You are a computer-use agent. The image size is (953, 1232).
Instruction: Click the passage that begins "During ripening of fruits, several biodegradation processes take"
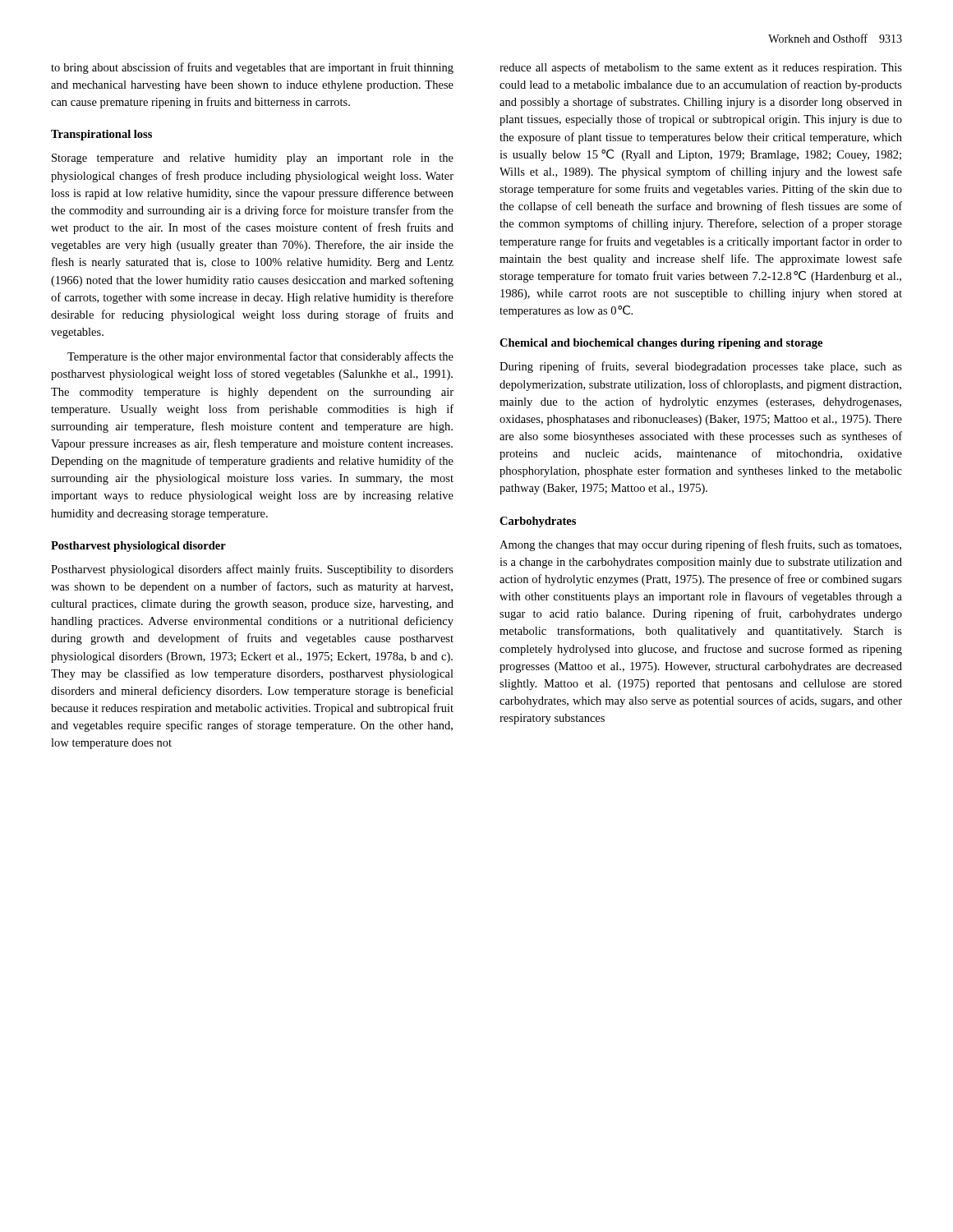point(701,428)
